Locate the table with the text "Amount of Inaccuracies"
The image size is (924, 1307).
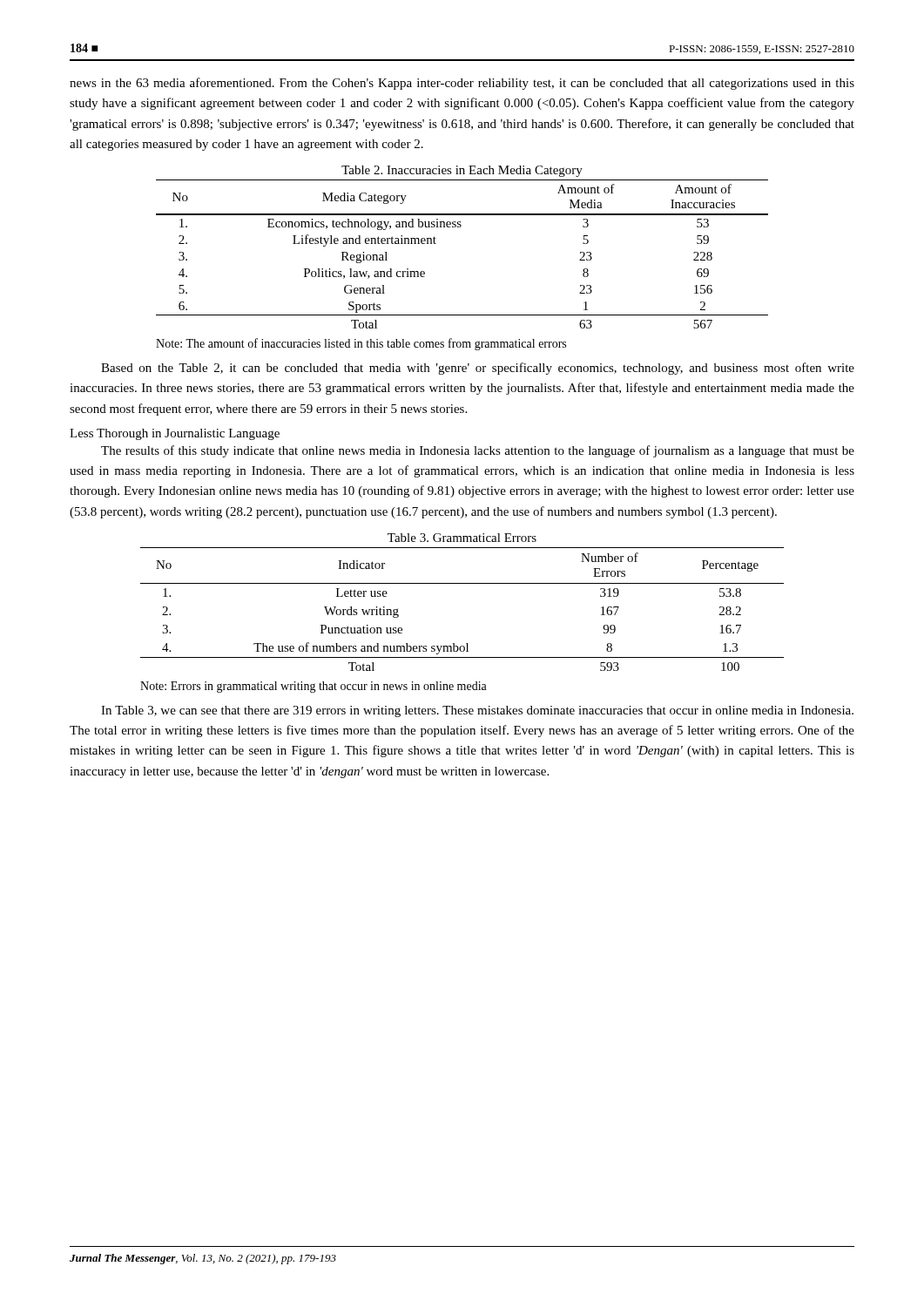(462, 257)
